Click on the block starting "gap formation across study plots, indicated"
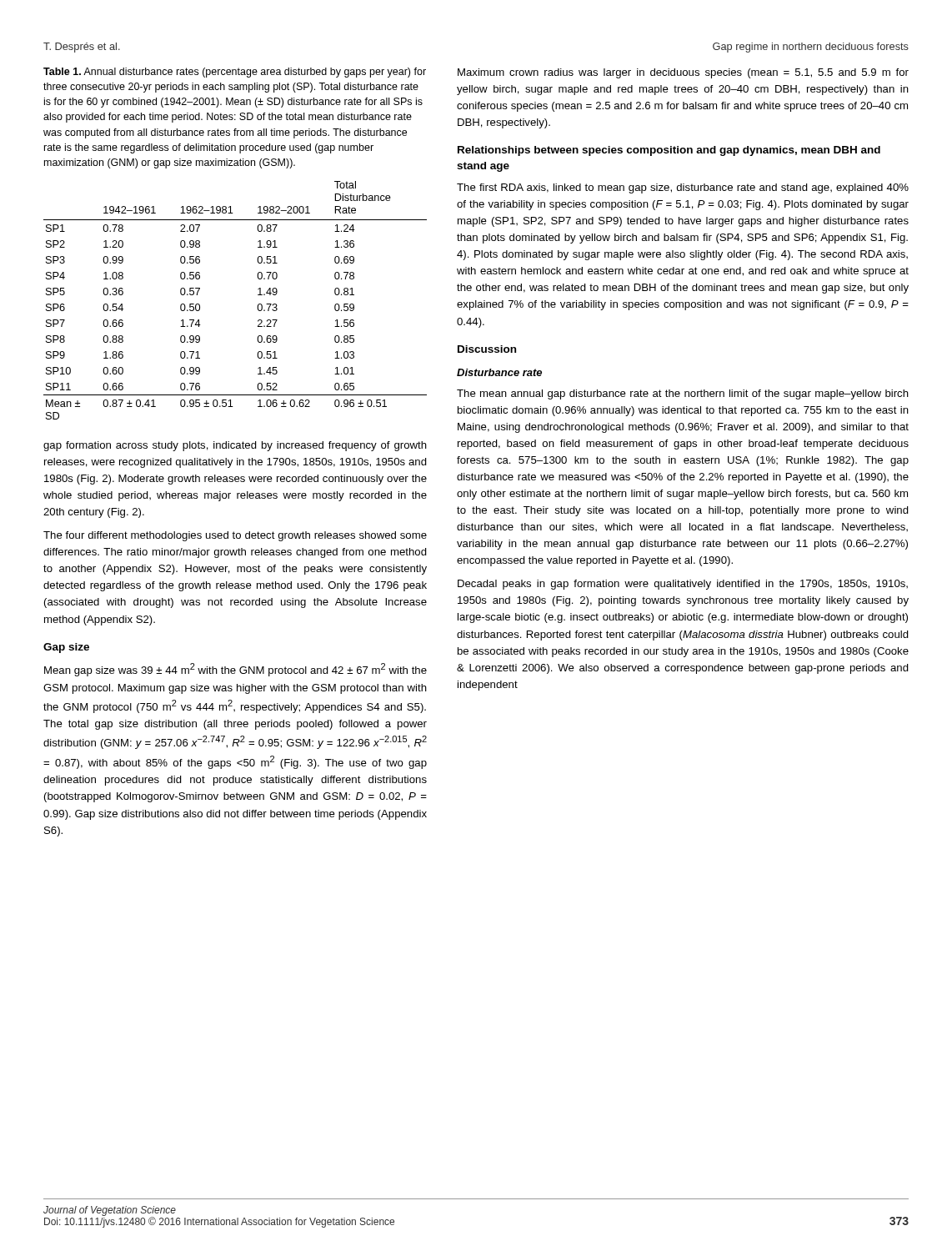952x1251 pixels. point(235,478)
